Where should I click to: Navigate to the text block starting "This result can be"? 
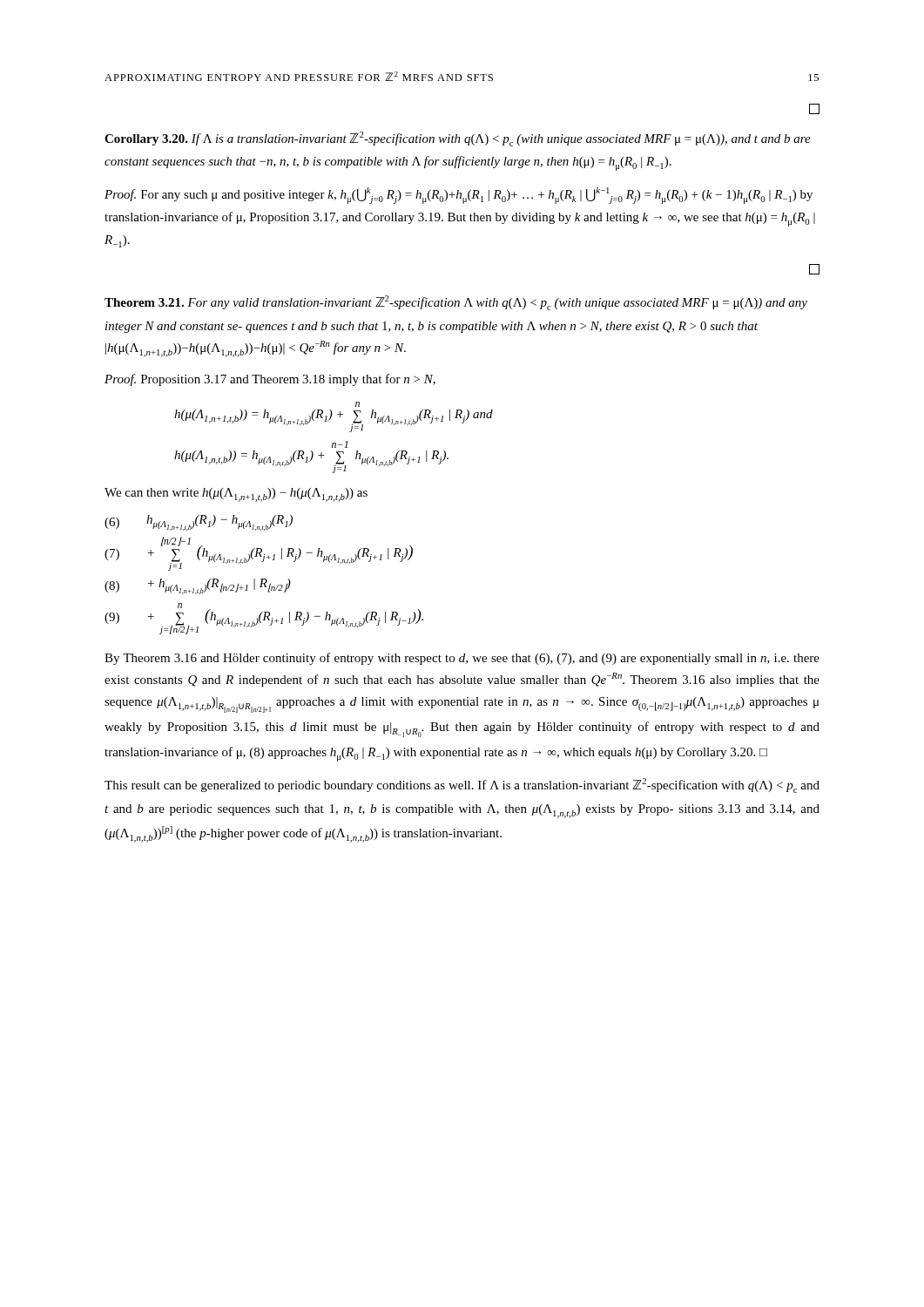[462, 809]
